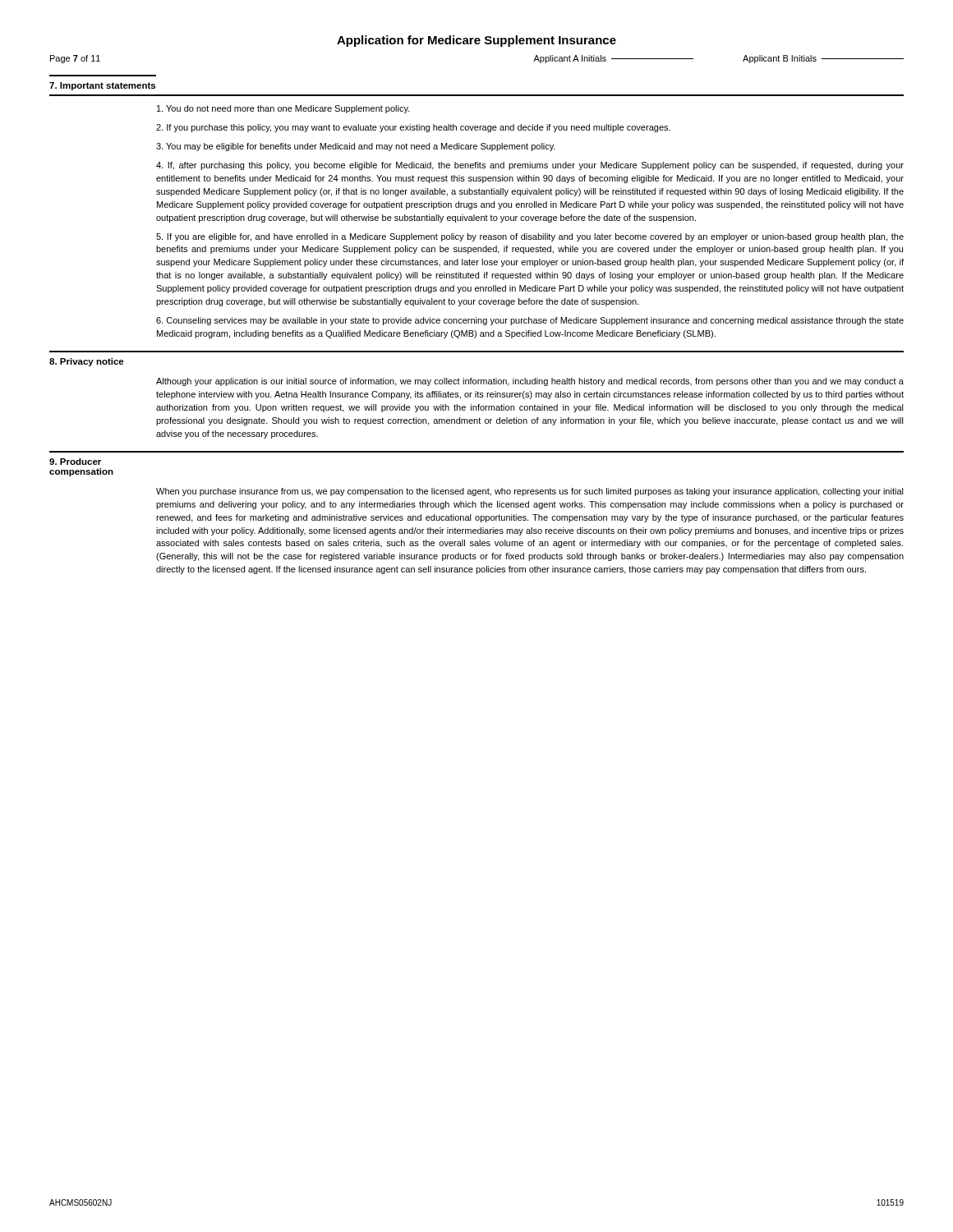
Task: Click where it says "9. Producer compensation"
Action: click(81, 466)
